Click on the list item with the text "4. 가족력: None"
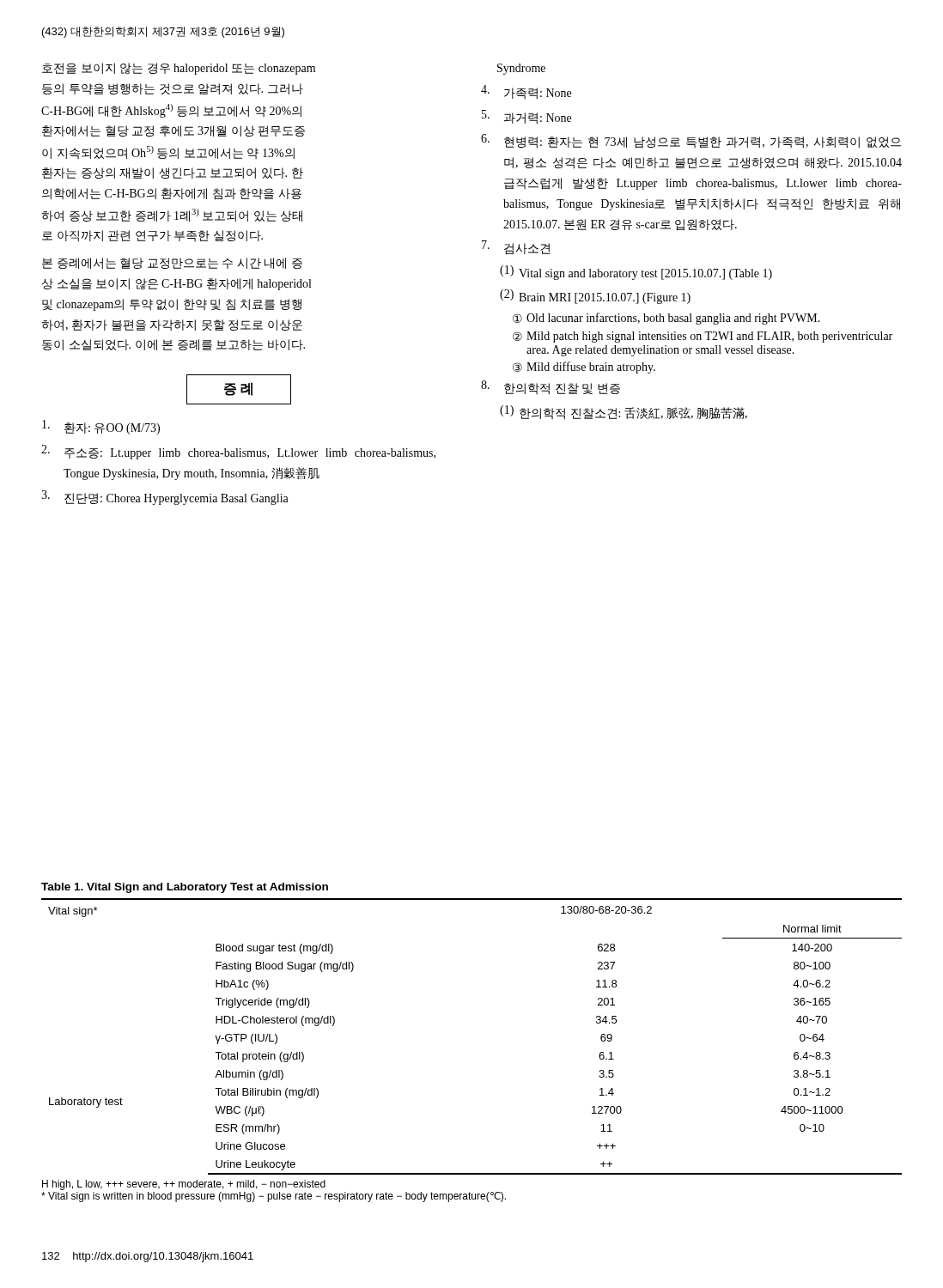Screen dimensions: 1288x943 [526, 92]
